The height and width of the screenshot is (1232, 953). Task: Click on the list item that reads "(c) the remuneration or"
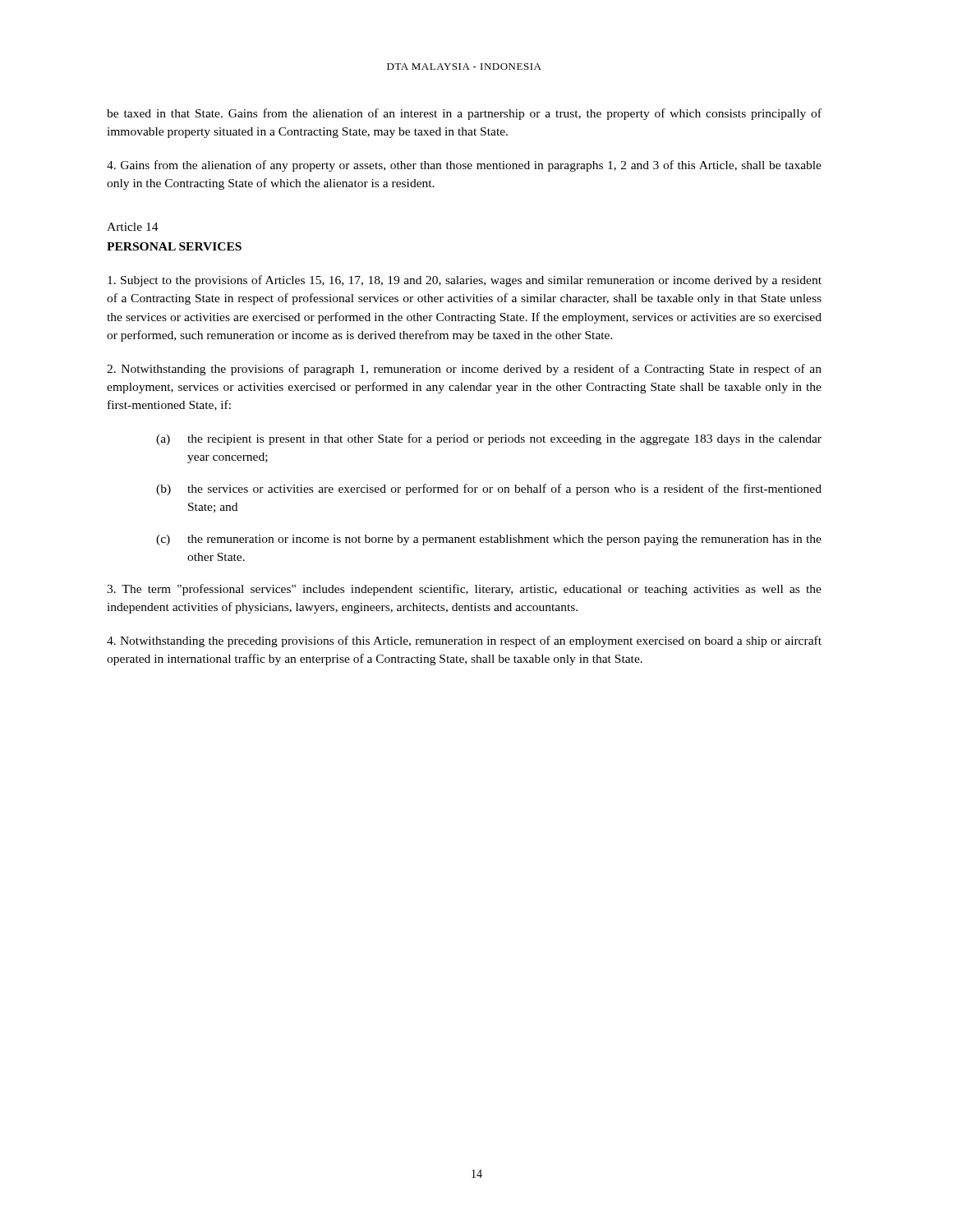(x=489, y=548)
